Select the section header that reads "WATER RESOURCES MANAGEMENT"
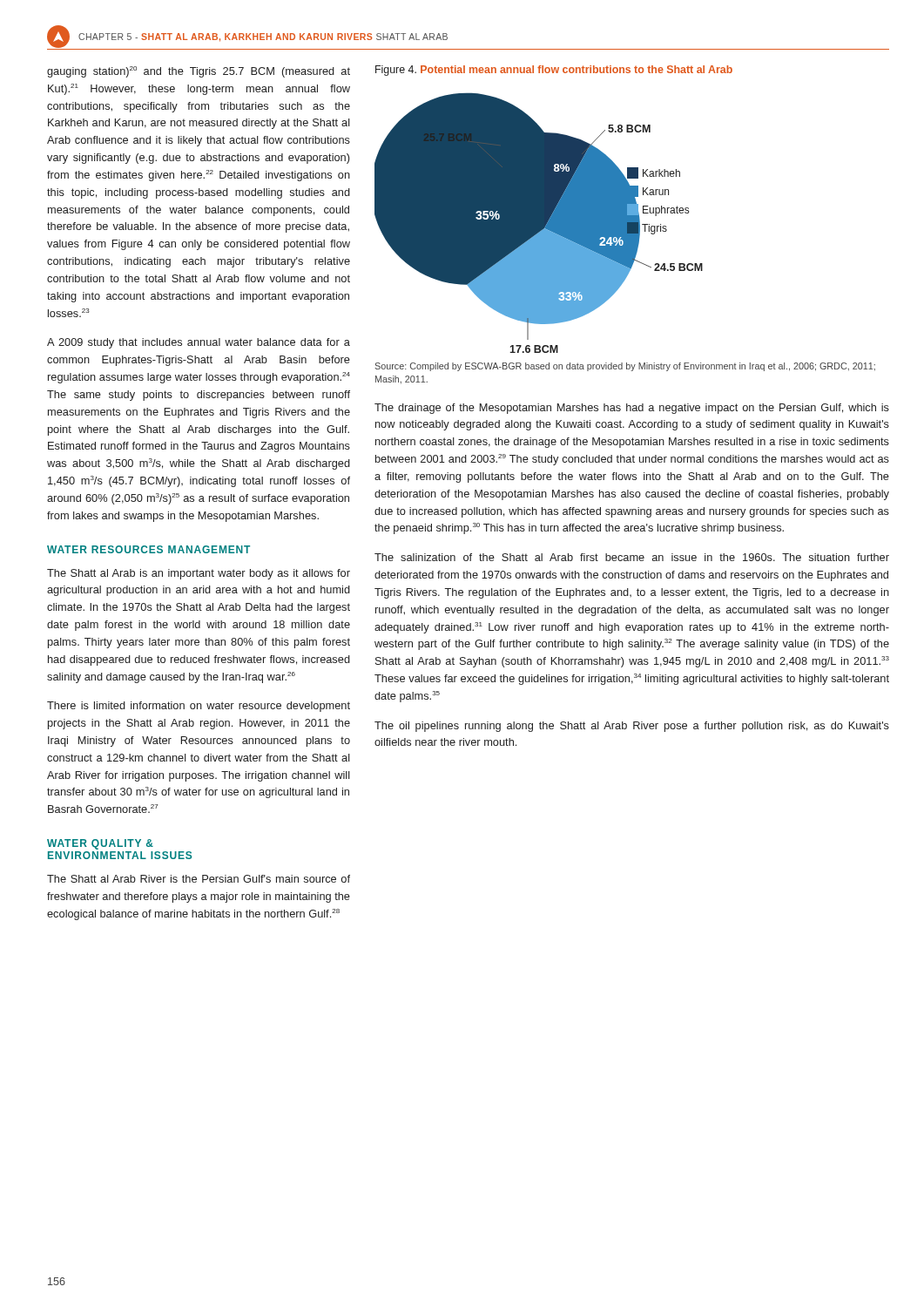 (x=149, y=549)
